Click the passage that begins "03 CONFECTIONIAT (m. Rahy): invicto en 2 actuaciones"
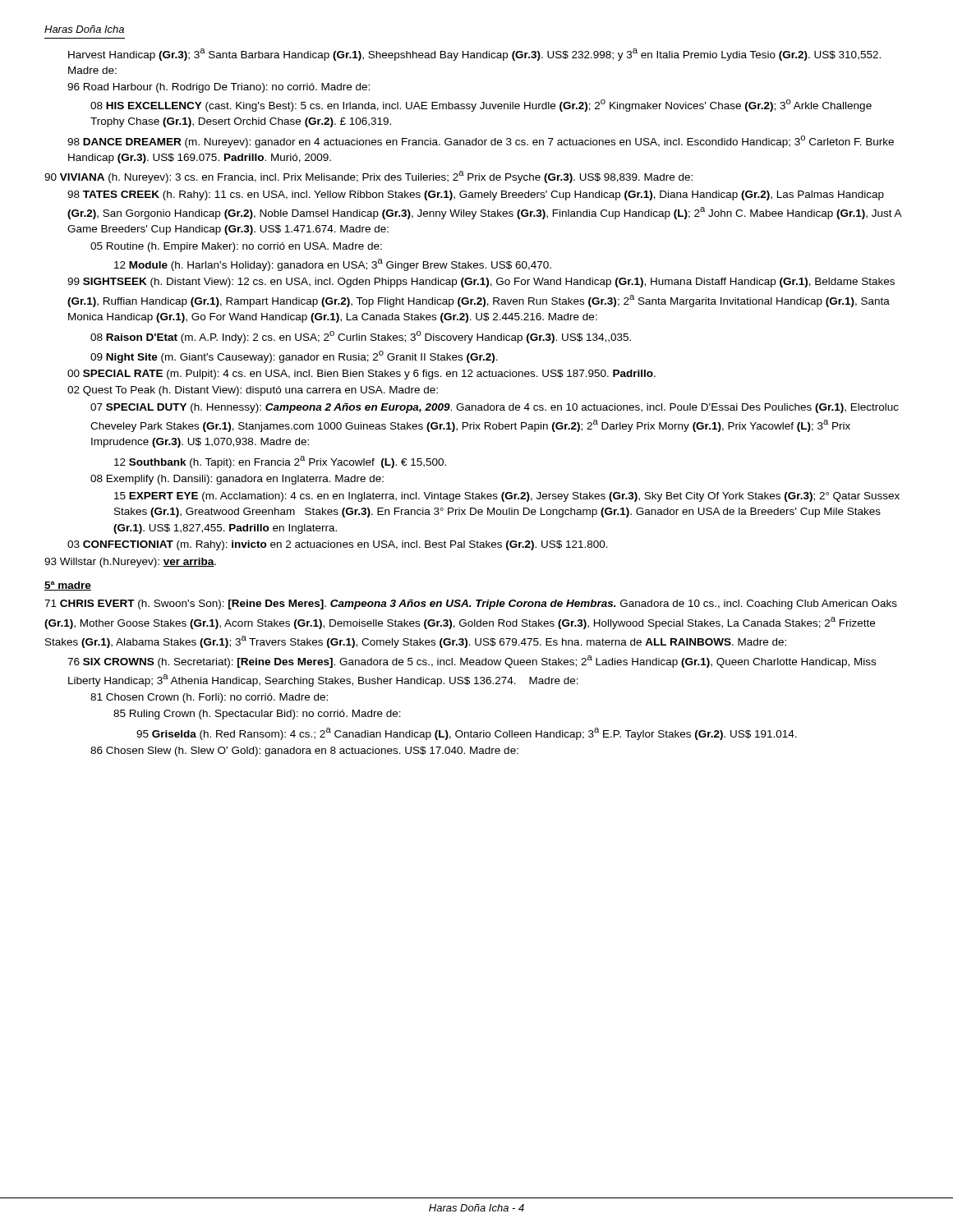 point(338,544)
